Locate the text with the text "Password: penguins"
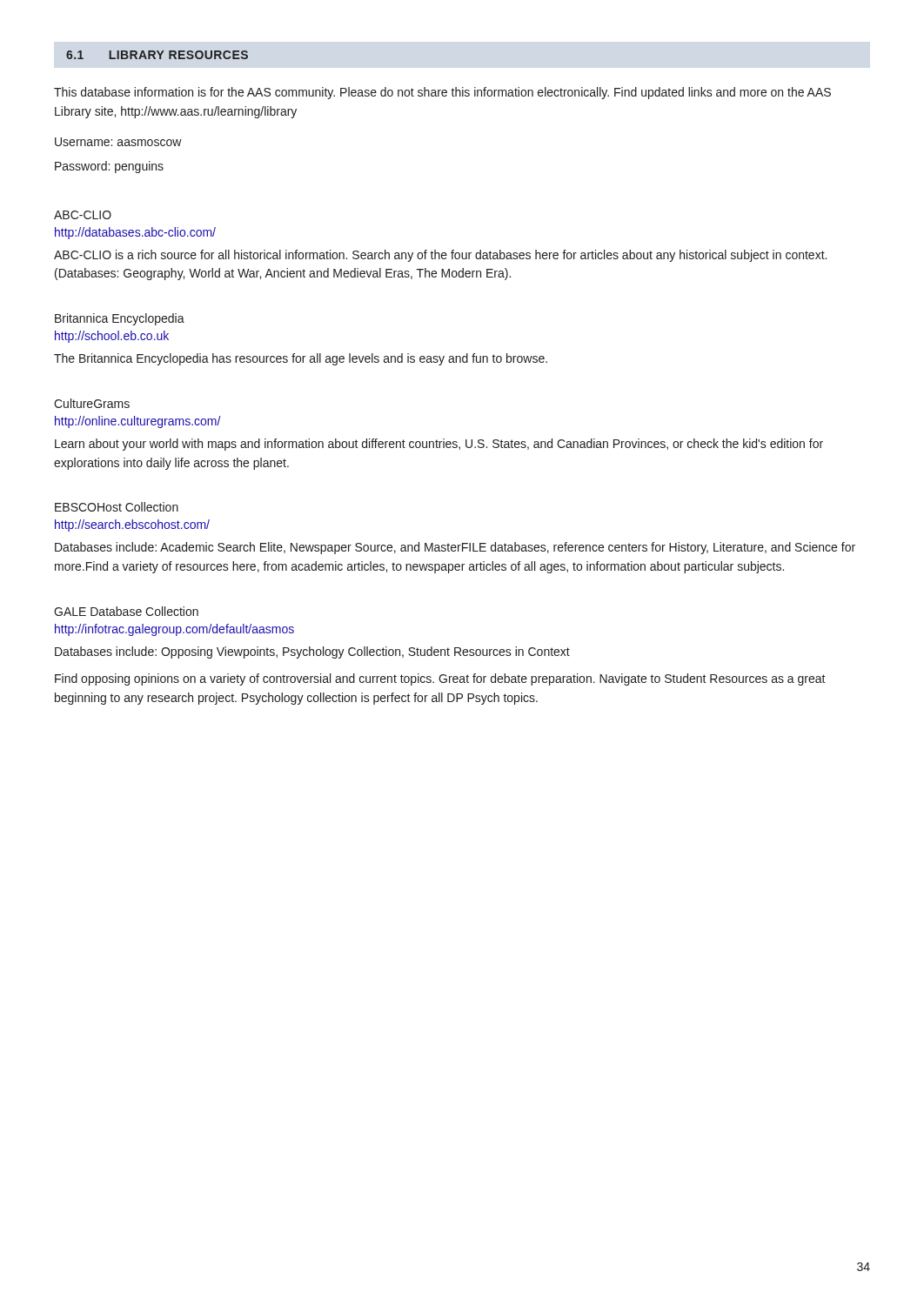 click(x=109, y=166)
